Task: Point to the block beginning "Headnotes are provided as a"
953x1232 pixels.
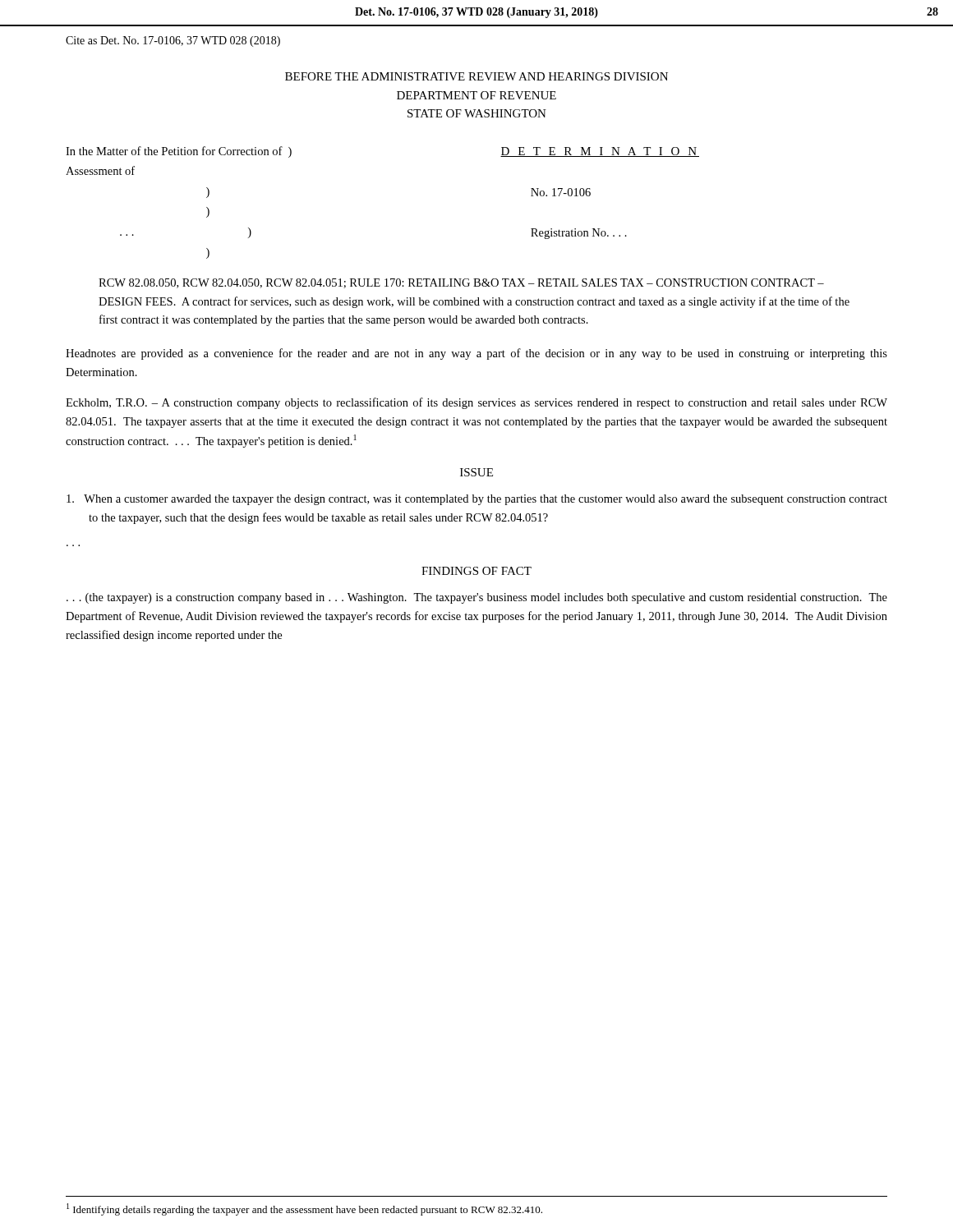Action: pyautogui.click(x=476, y=363)
